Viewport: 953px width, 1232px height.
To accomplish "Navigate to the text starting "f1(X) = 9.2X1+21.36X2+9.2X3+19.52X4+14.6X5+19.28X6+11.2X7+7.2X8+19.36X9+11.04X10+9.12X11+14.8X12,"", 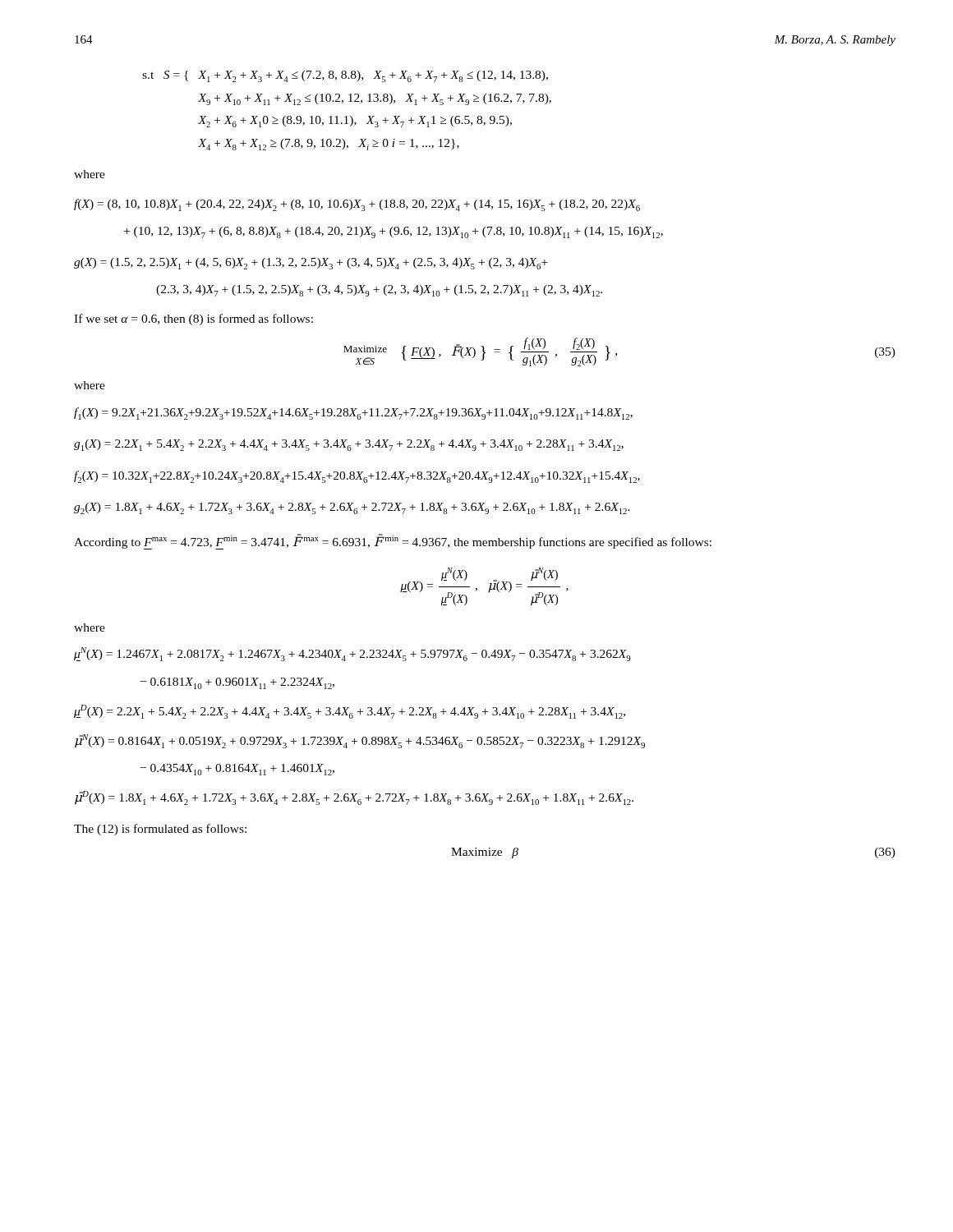I will pos(354,413).
